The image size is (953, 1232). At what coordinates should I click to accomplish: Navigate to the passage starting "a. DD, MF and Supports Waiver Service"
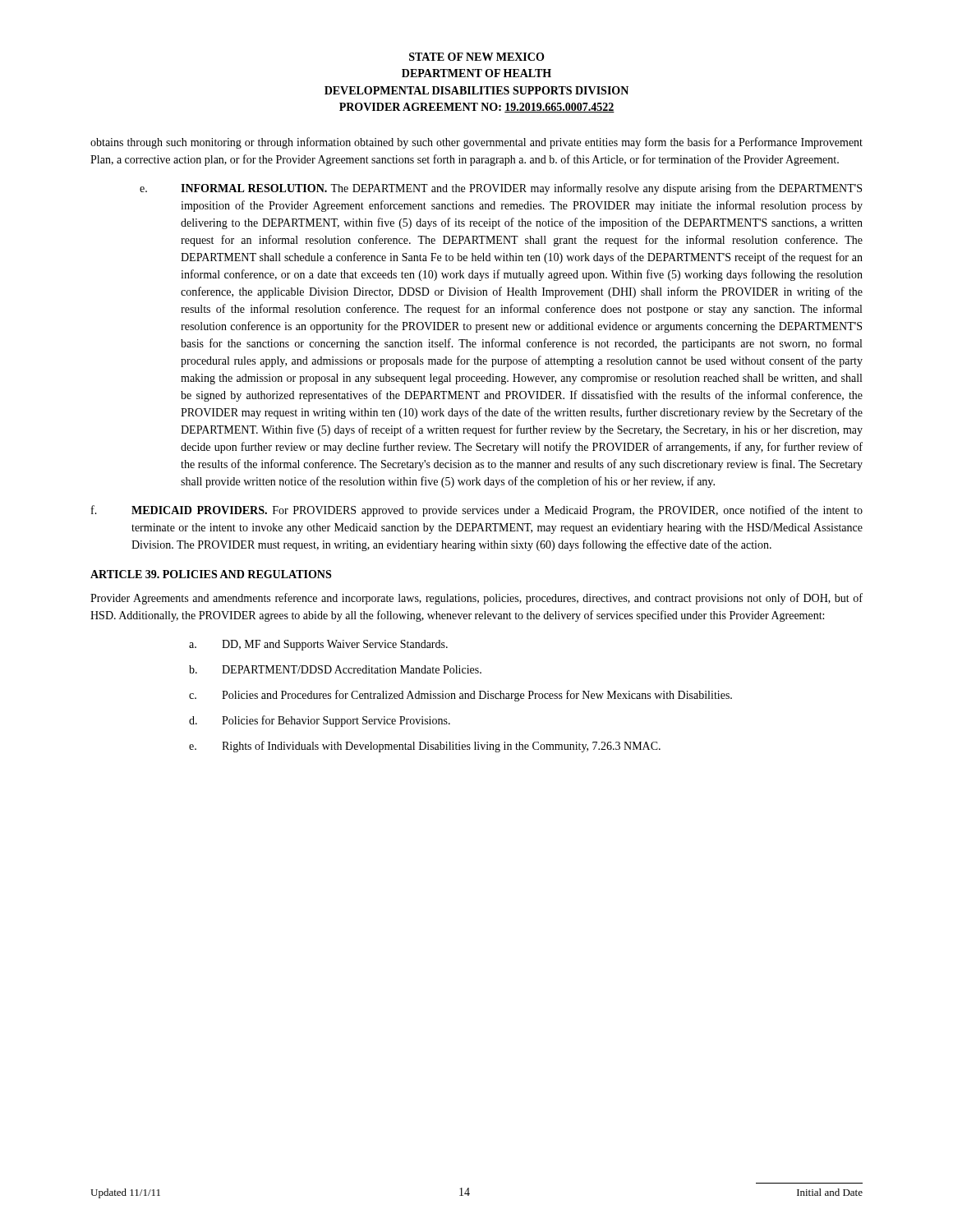pos(318,645)
